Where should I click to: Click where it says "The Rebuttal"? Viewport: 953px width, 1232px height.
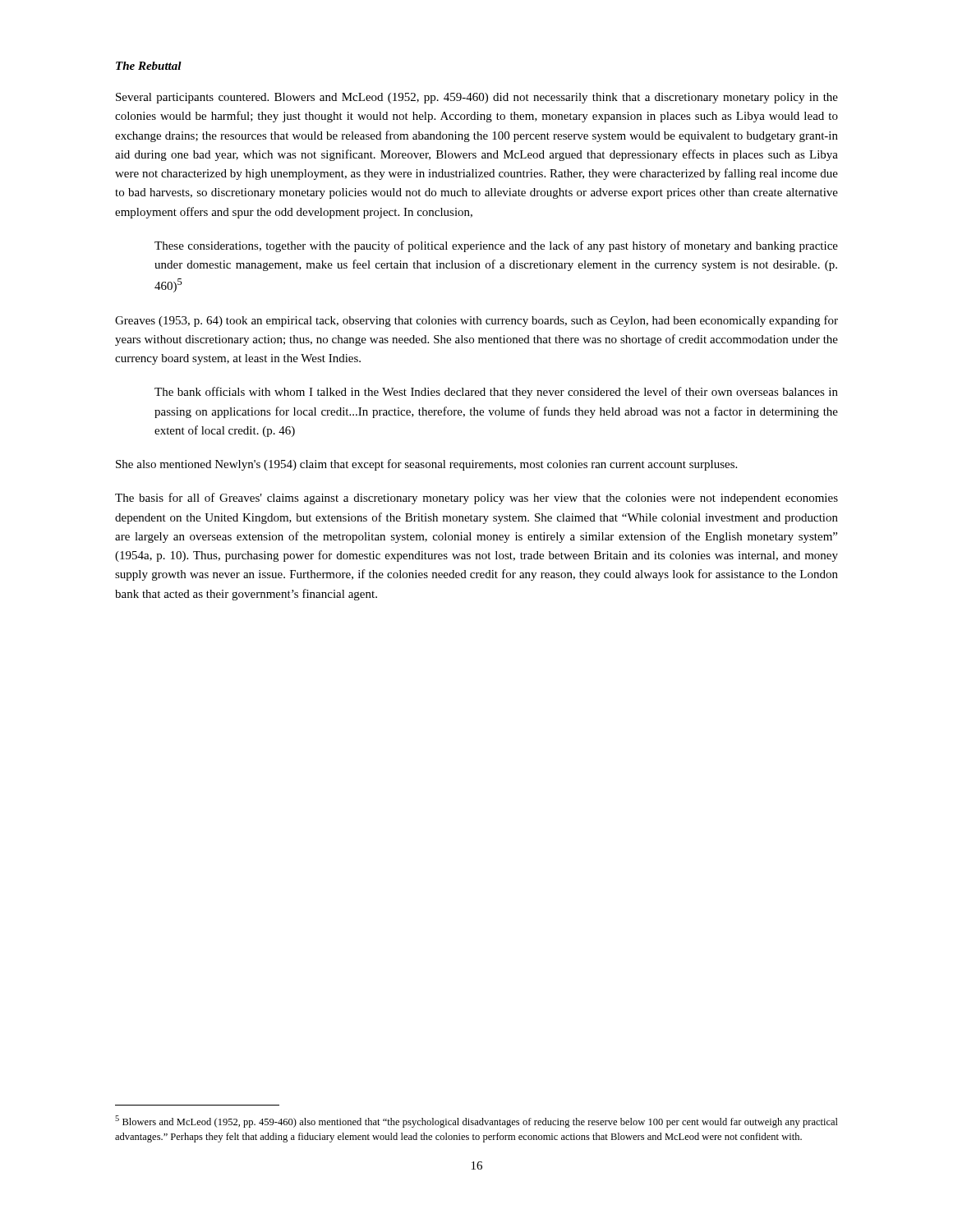[x=148, y=66]
